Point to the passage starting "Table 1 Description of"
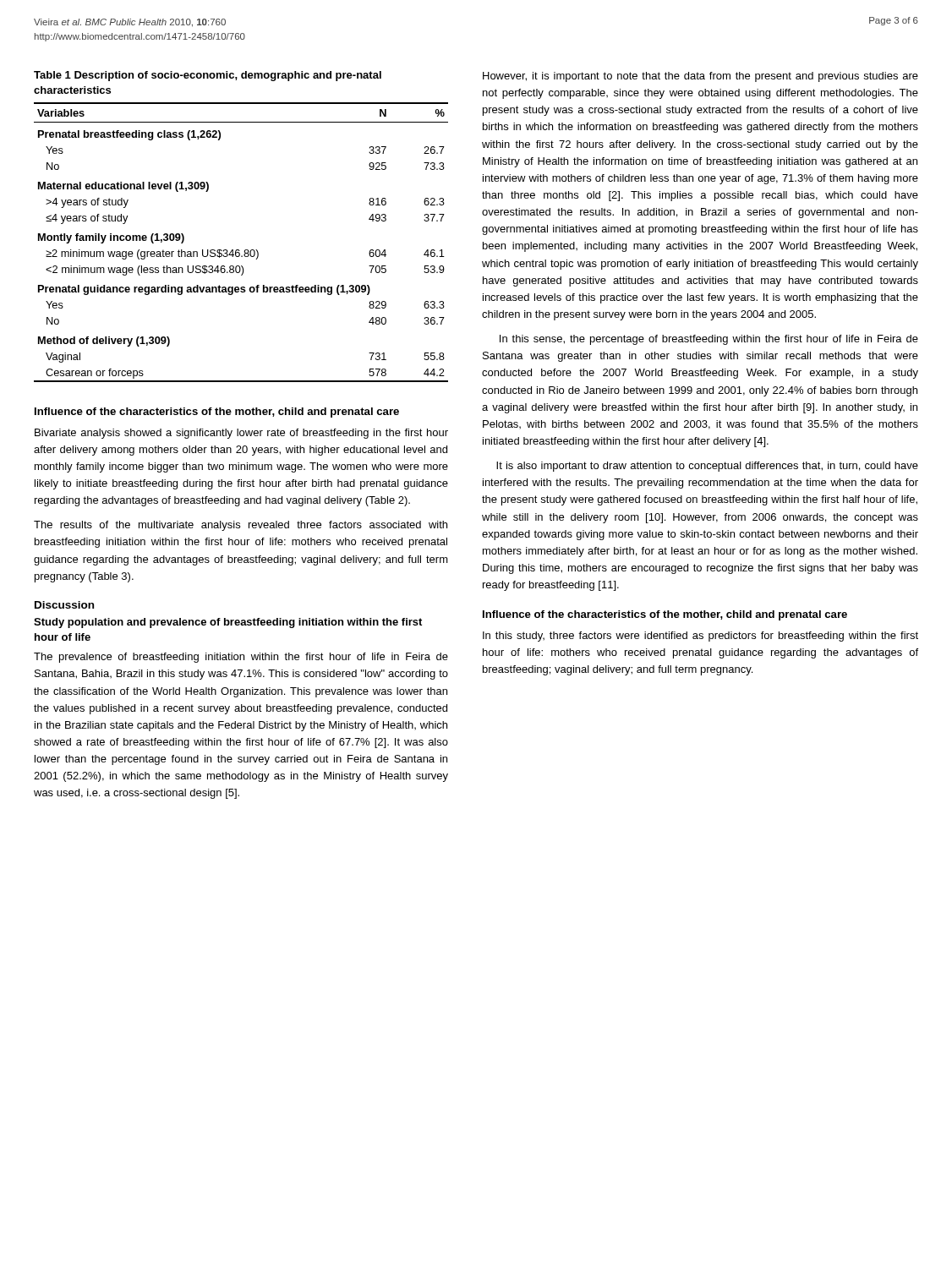The image size is (952, 1268). 208,82
